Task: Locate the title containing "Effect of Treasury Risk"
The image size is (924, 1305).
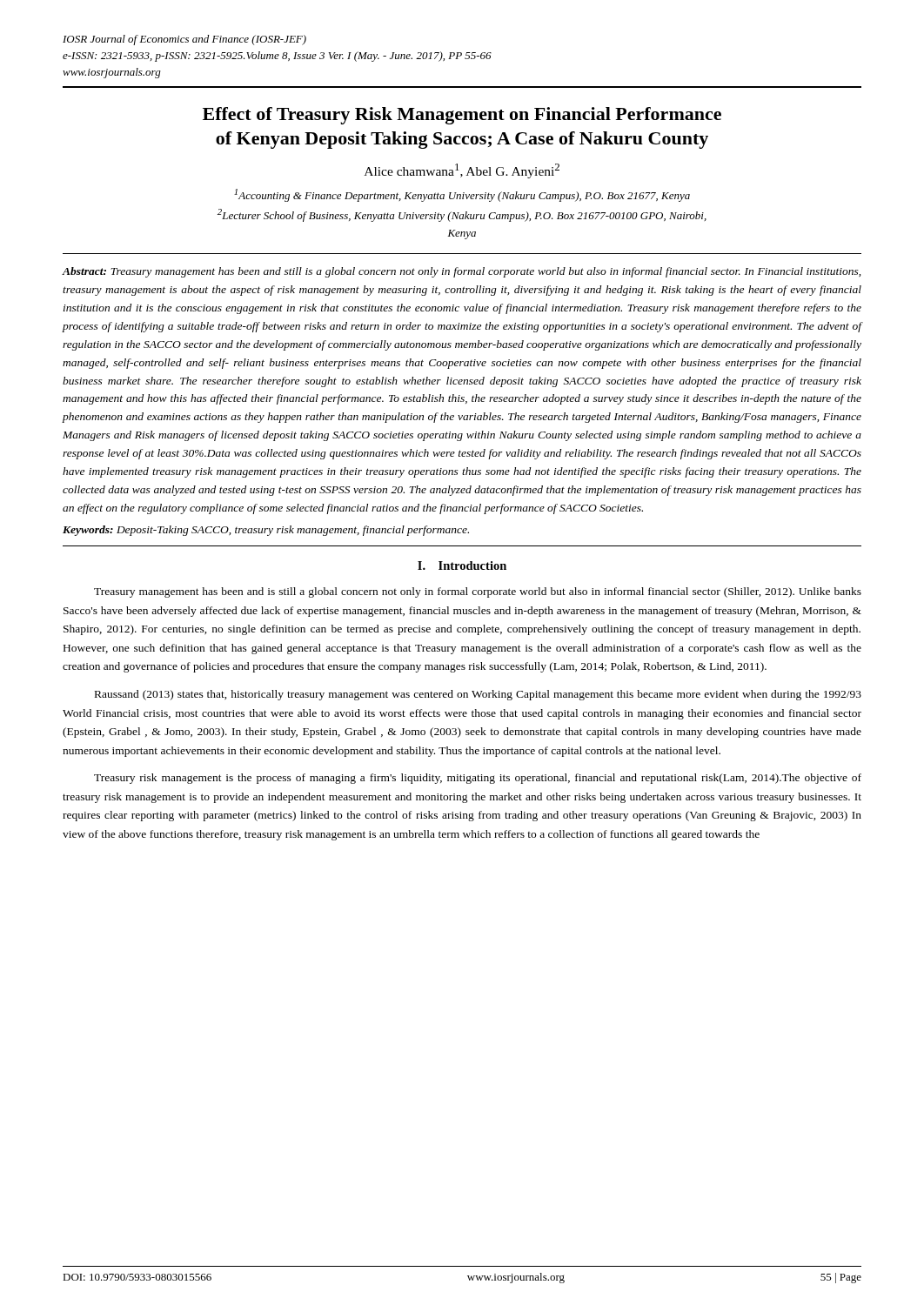Action: tap(462, 126)
